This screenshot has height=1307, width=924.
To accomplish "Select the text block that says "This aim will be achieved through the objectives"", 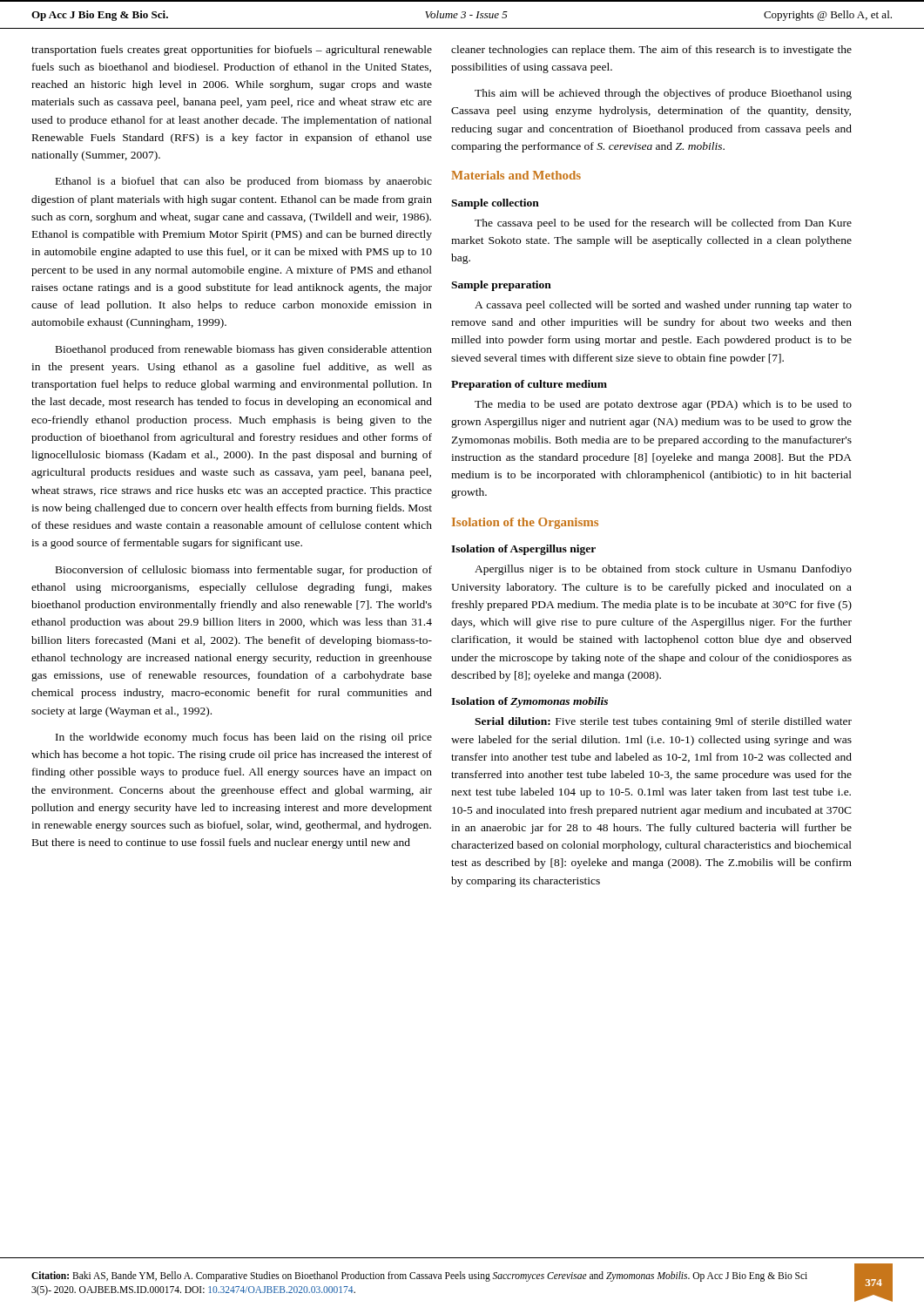I will click(651, 120).
